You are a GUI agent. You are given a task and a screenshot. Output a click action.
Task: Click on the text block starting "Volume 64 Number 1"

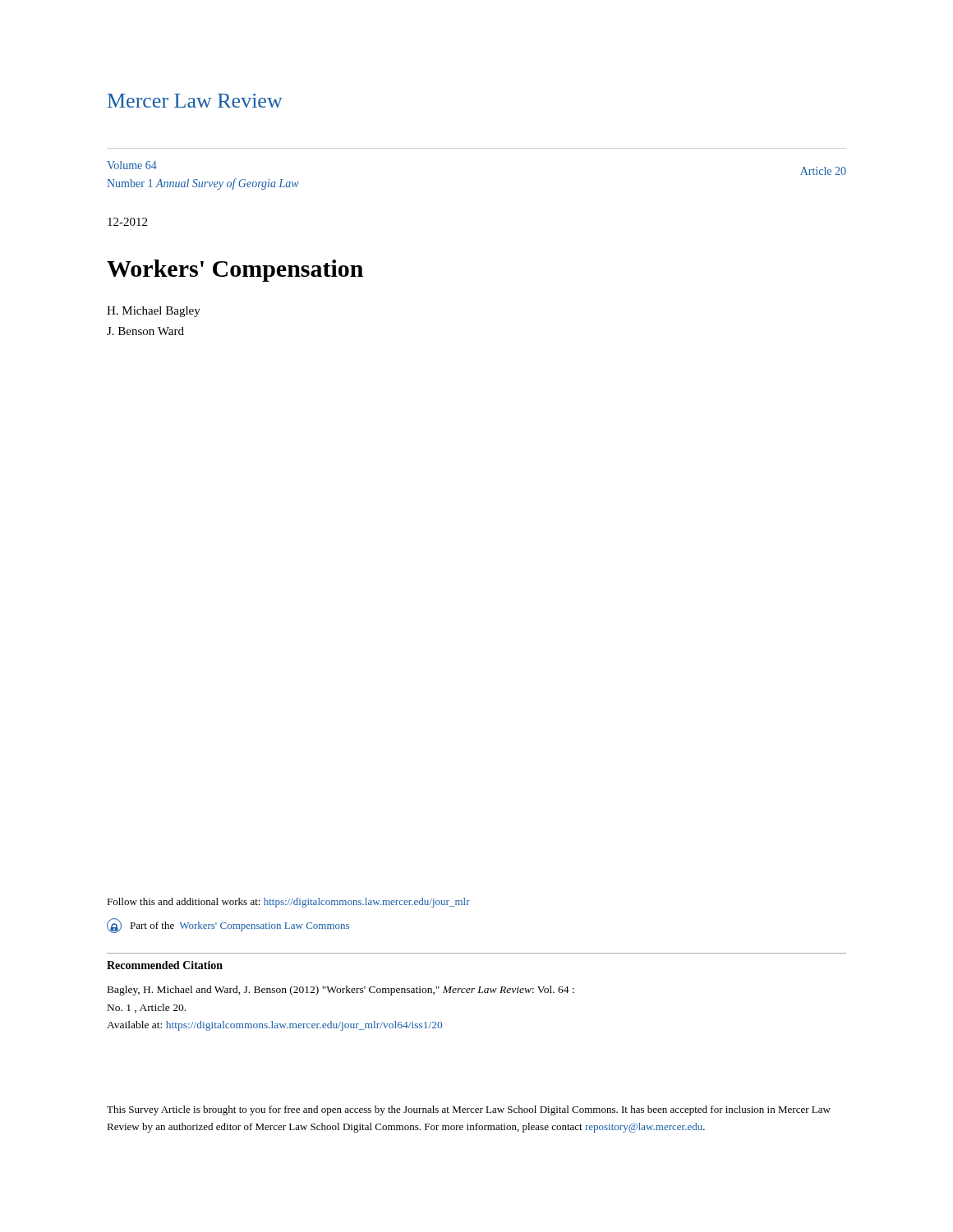coord(136,168)
